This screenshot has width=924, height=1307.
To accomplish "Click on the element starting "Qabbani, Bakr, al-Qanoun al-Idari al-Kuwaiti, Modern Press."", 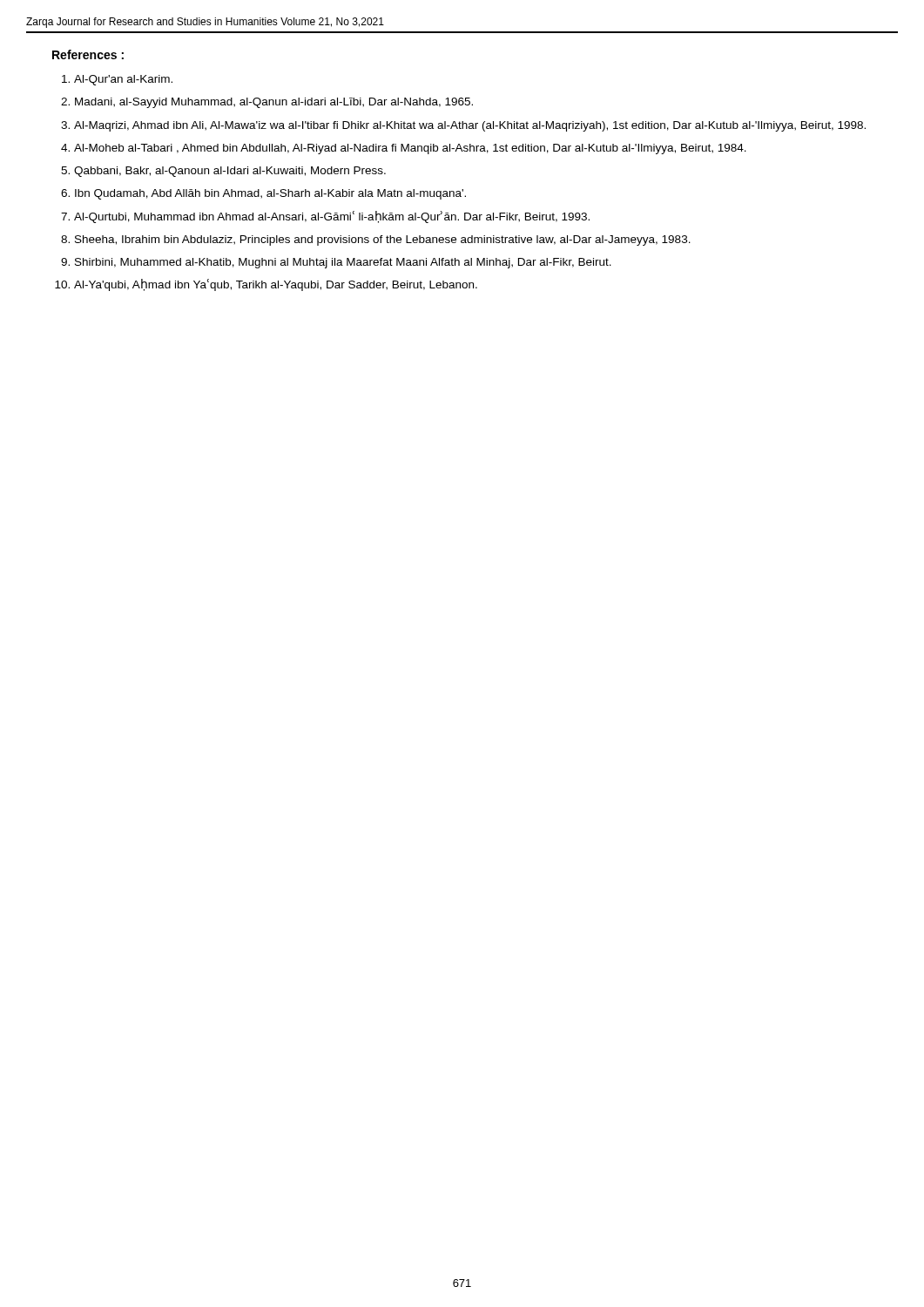I will pyautogui.click(x=230, y=172).
